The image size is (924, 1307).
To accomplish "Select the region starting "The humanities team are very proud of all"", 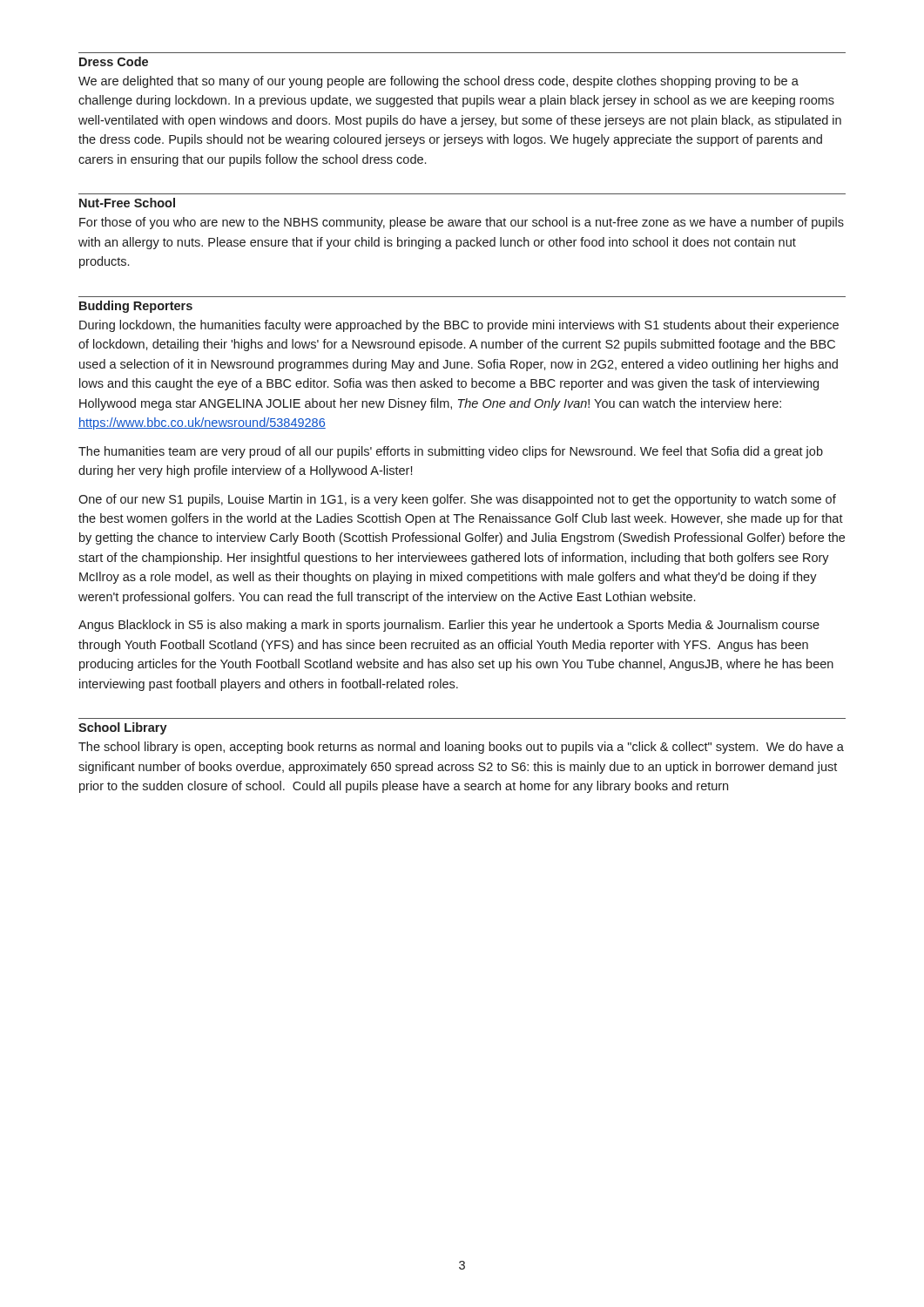I will 451,461.
